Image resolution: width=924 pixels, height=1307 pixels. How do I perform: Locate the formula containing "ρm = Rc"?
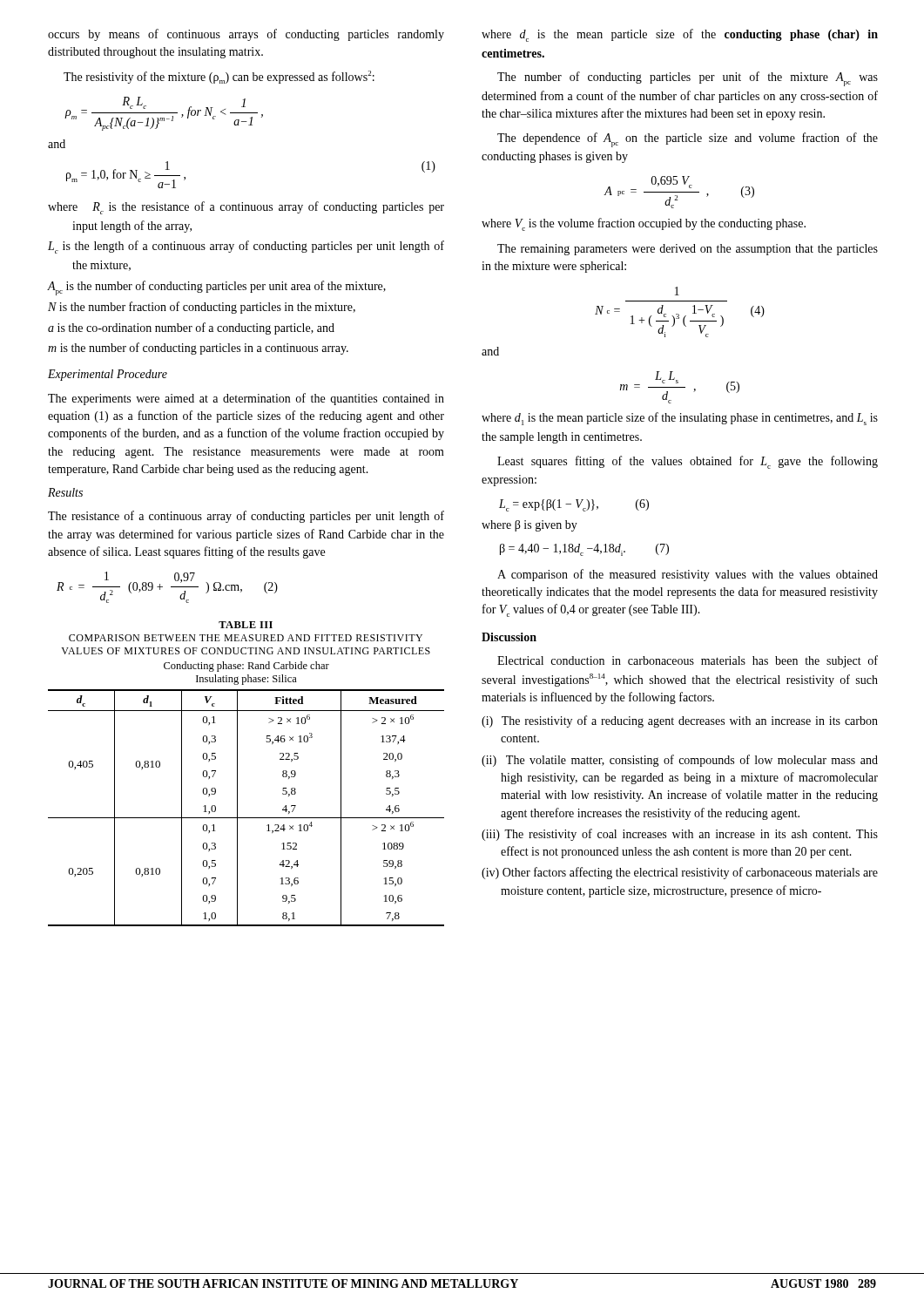coord(246,113)
